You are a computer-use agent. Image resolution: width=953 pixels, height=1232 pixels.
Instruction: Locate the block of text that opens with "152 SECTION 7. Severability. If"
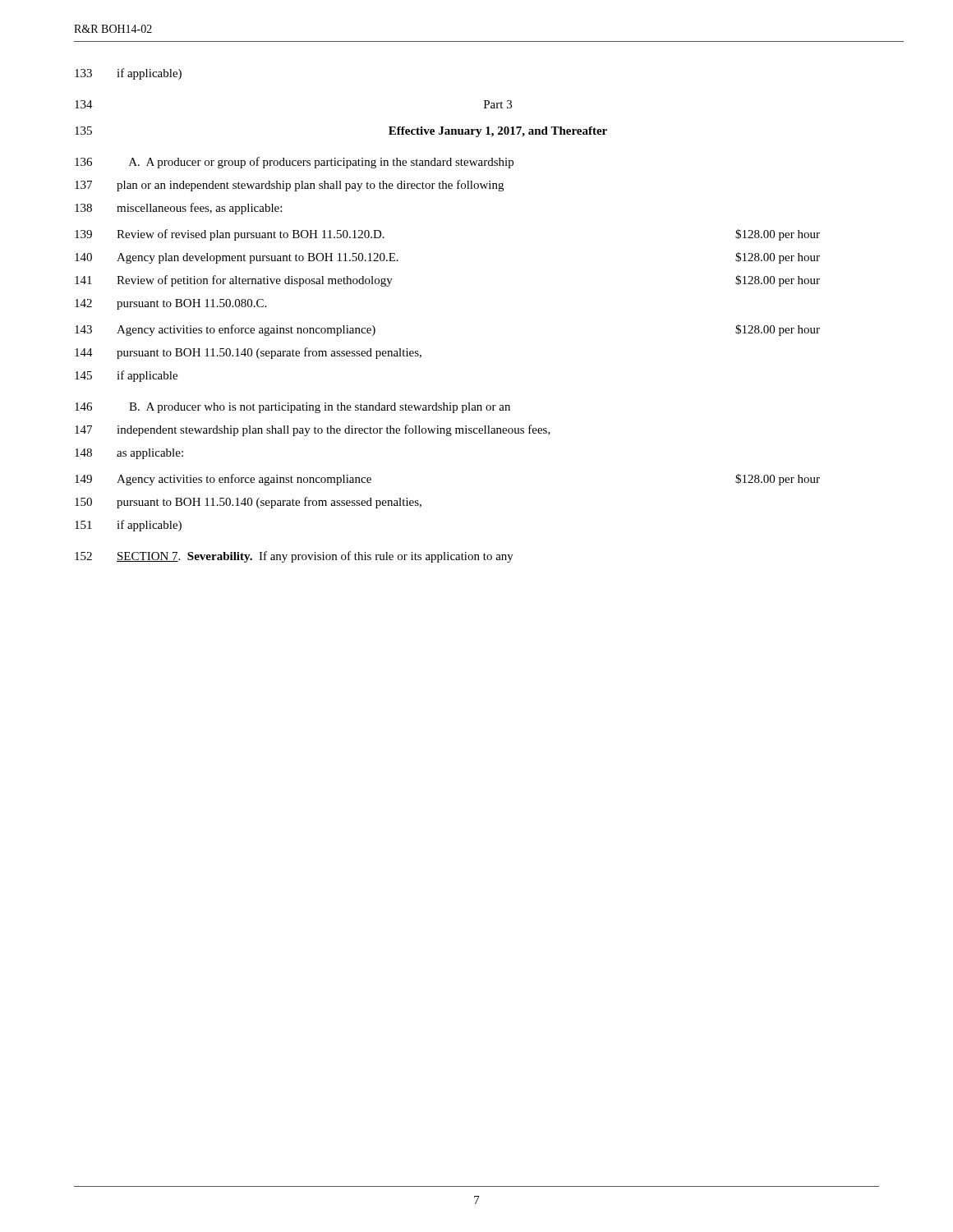pos(476,557)
